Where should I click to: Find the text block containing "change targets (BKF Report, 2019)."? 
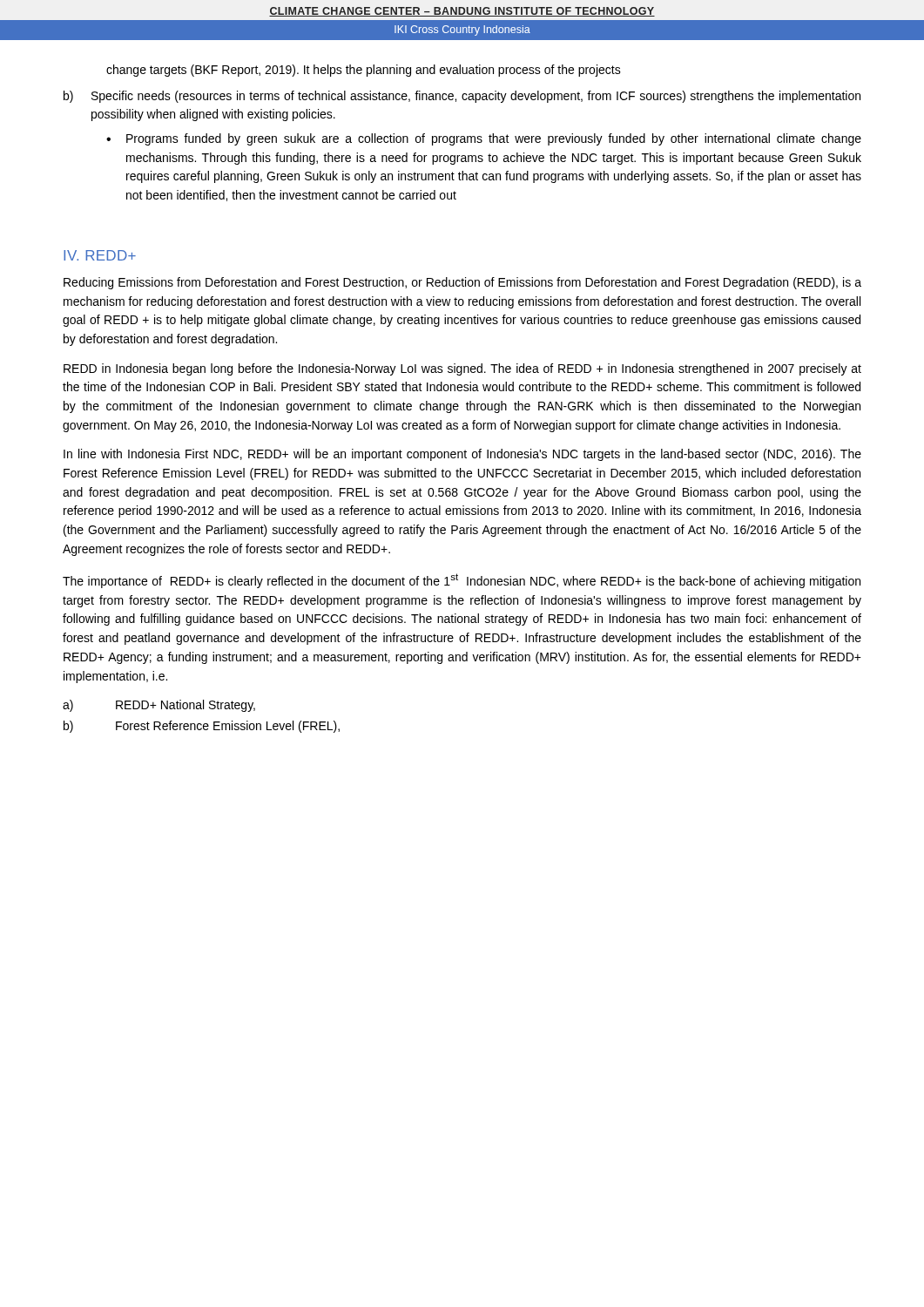pyautogui.click(x=363, y=70)
